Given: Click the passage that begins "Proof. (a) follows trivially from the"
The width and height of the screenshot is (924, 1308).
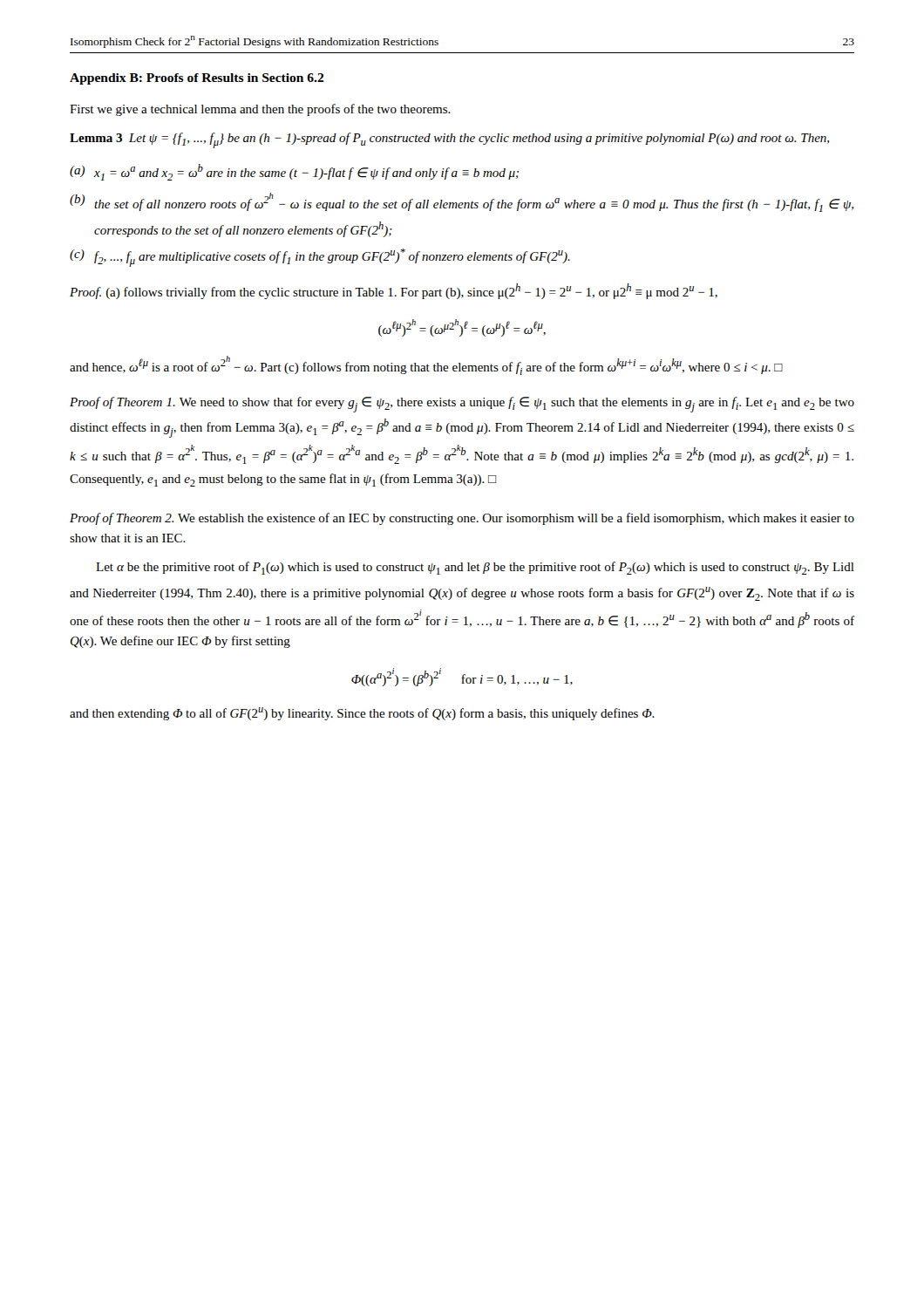Looking at the screenshot, I should click(394, 291).
